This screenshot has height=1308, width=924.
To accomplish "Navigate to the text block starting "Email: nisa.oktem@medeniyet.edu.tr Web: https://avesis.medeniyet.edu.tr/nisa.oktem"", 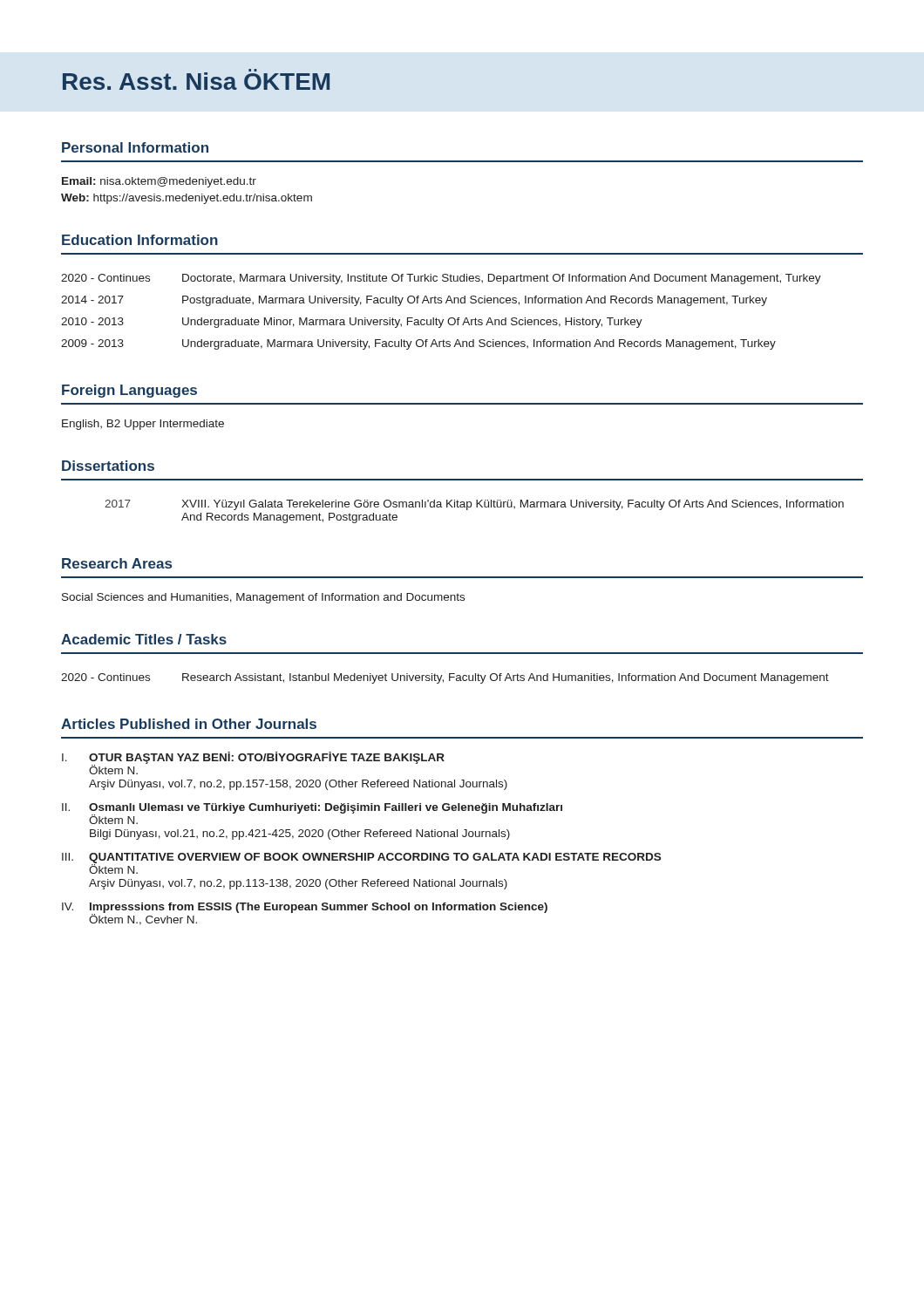I will click(x=159, y=182).
